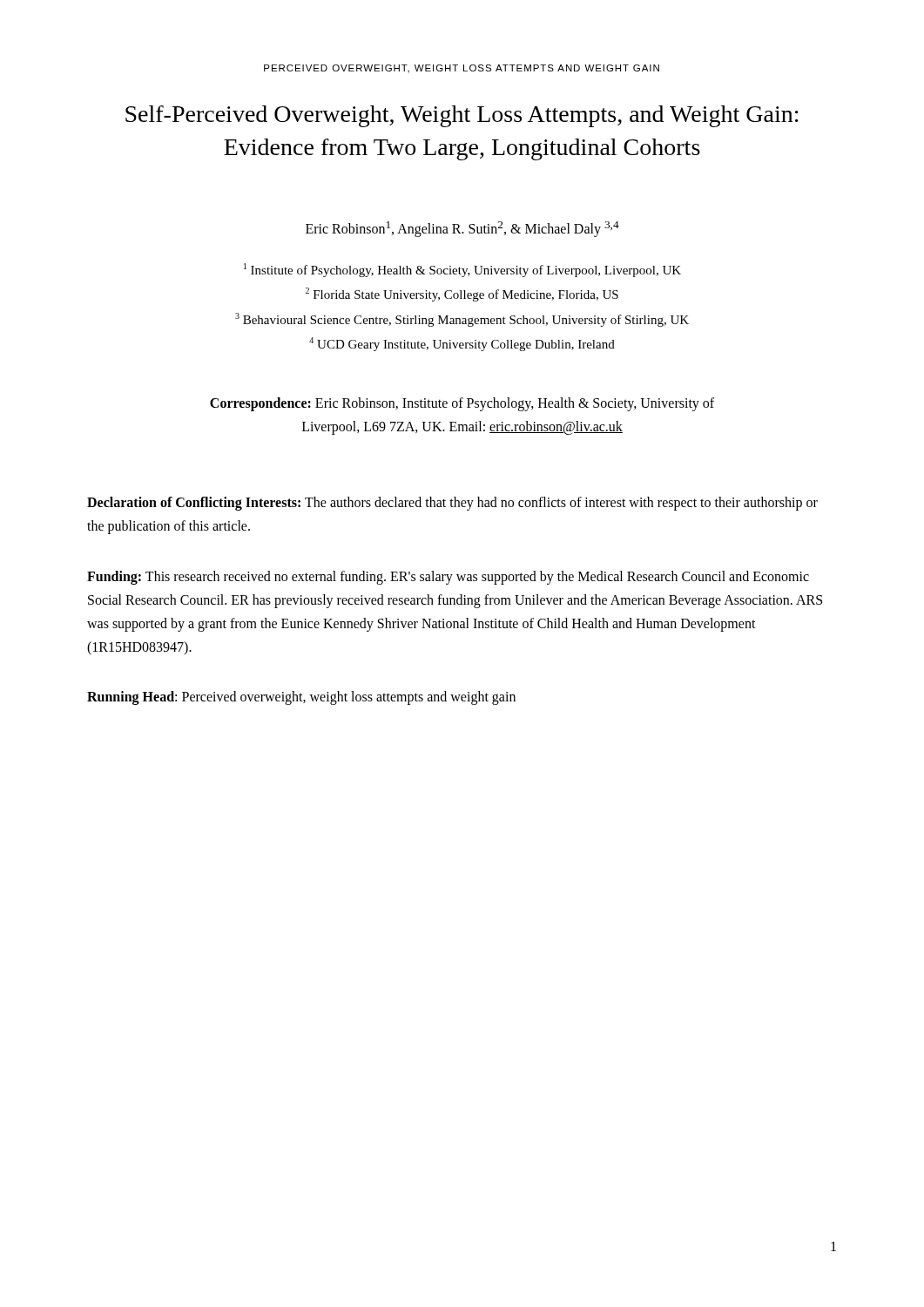
Task: Locate the block starting "Eric Robinson1, Angelina R. Sutin2, & Michael Daly"
Action: (462, 228)
